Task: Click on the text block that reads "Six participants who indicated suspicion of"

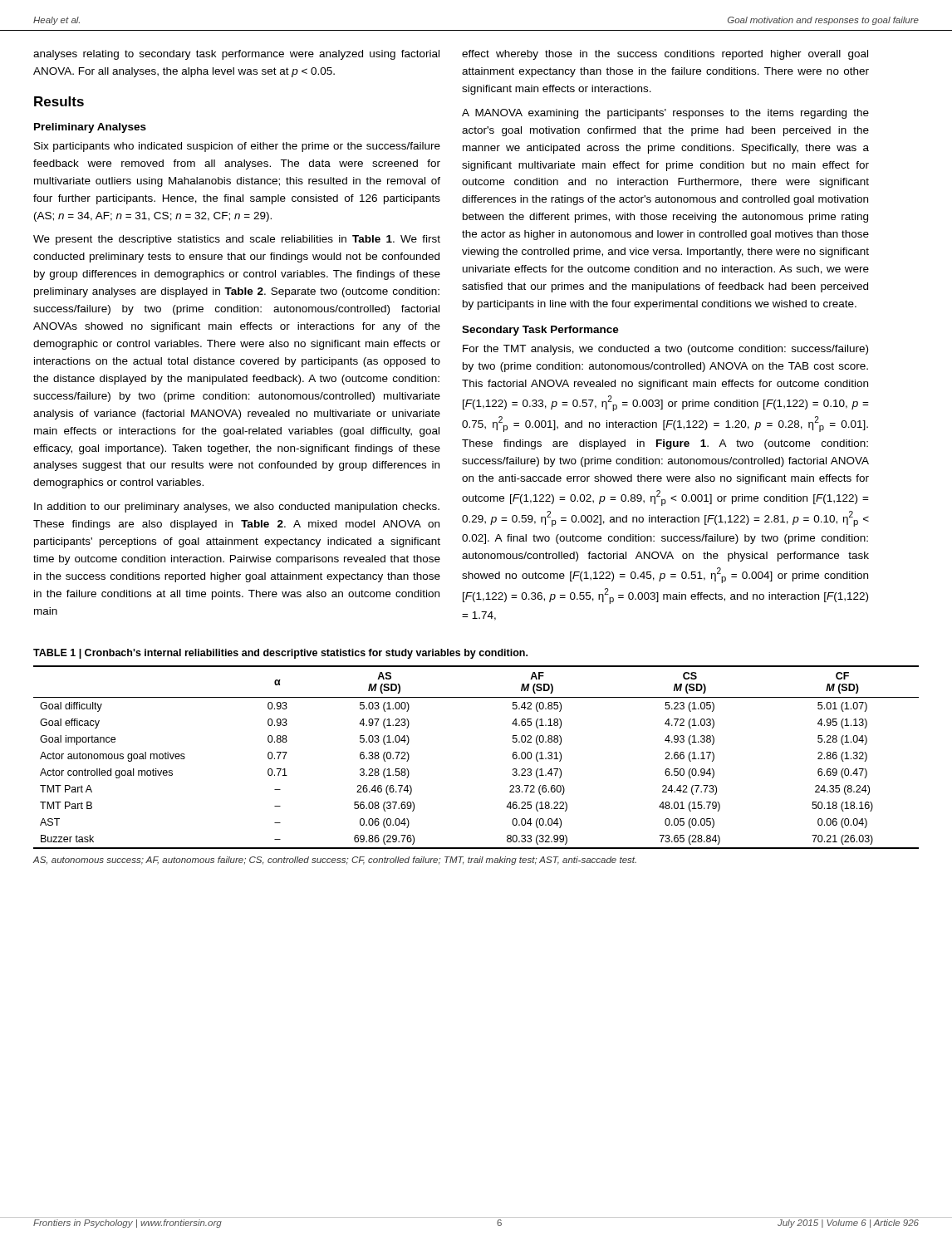Action: coord(237,379)
